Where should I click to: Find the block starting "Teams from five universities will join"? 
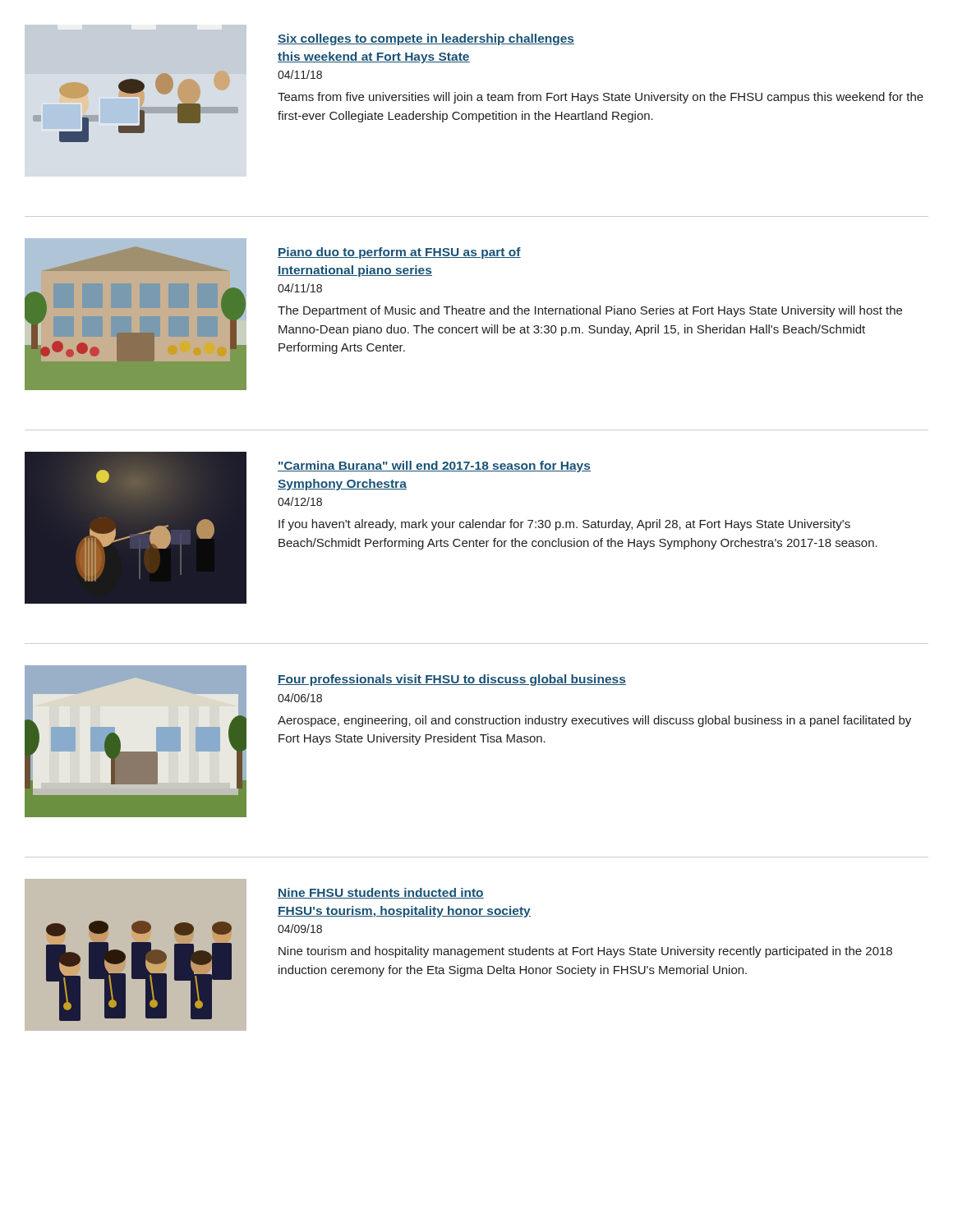coord(601,106)
